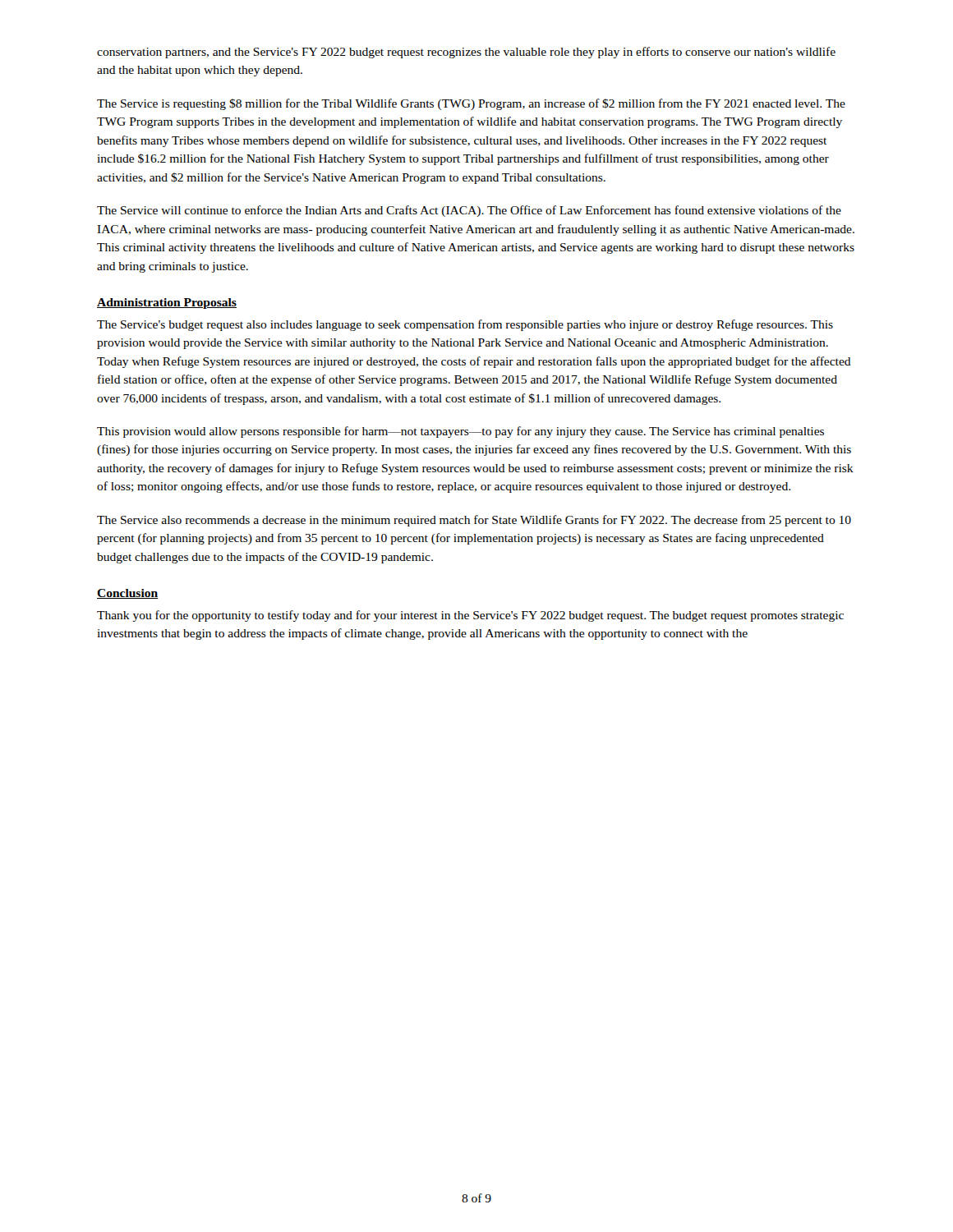Locate the text "Administration Proposals"

167,302
